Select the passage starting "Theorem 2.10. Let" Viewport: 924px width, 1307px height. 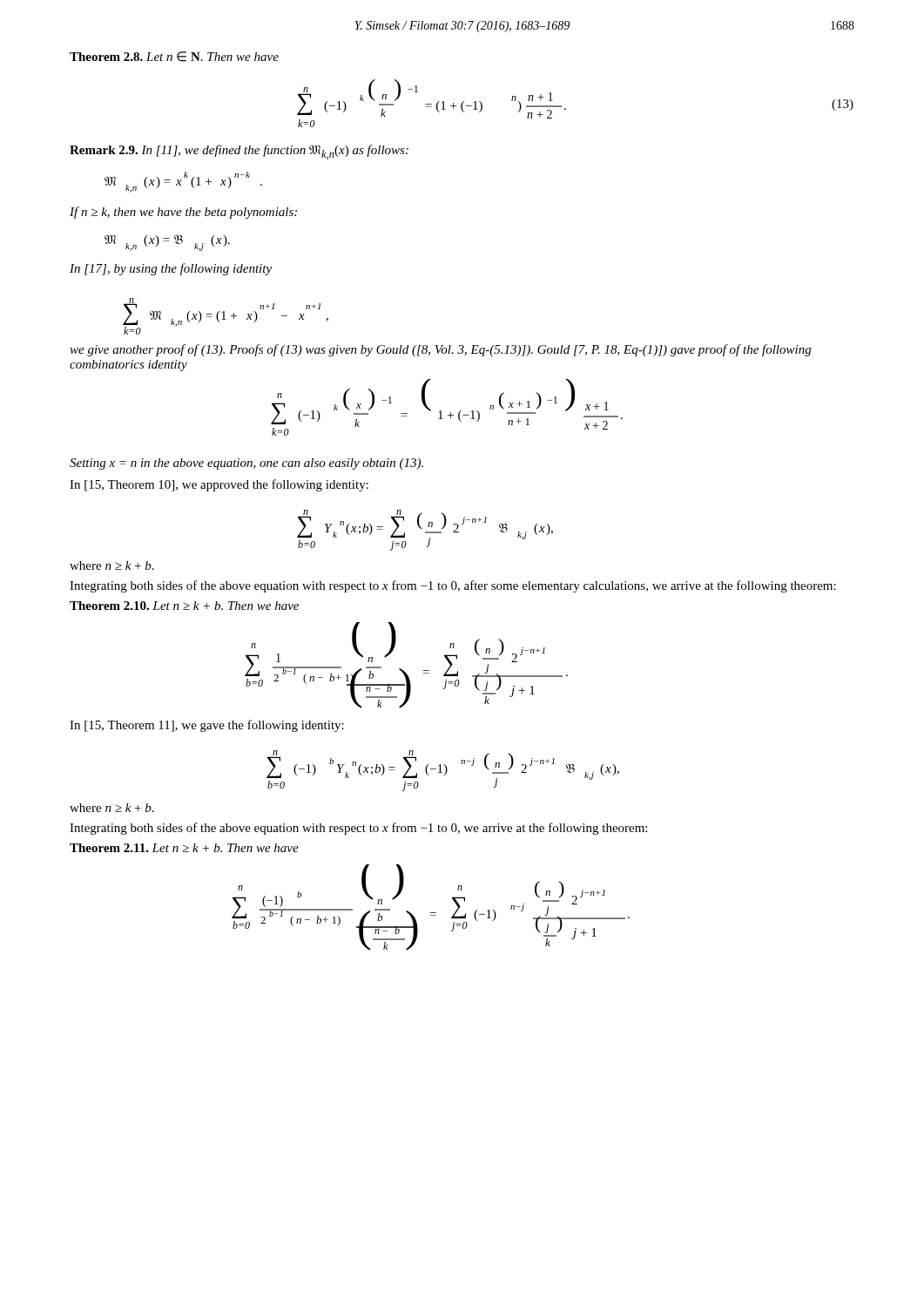(x=184, y=606)
